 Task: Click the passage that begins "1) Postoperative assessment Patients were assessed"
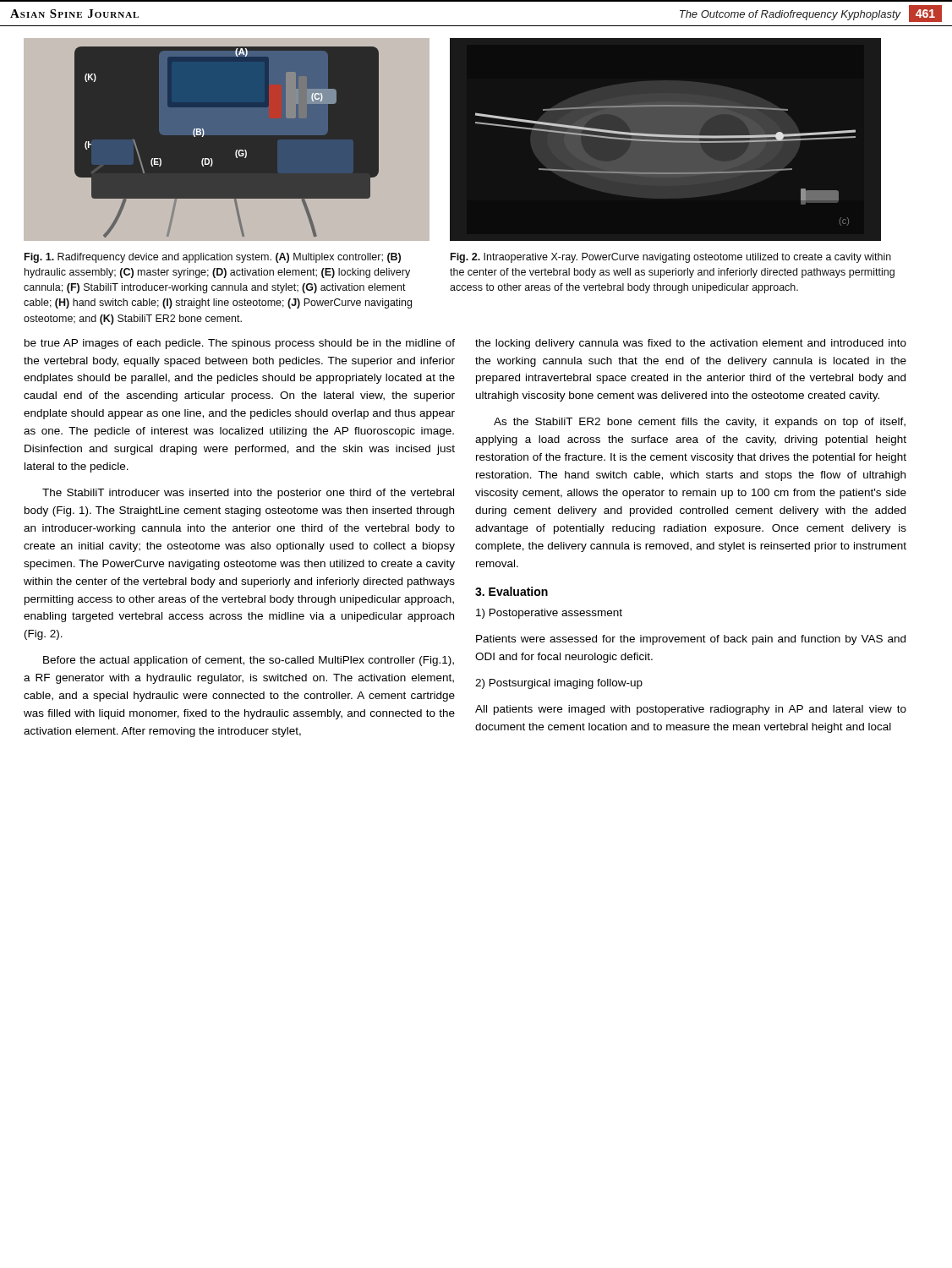pyautogui.click(x=691, y=635)
